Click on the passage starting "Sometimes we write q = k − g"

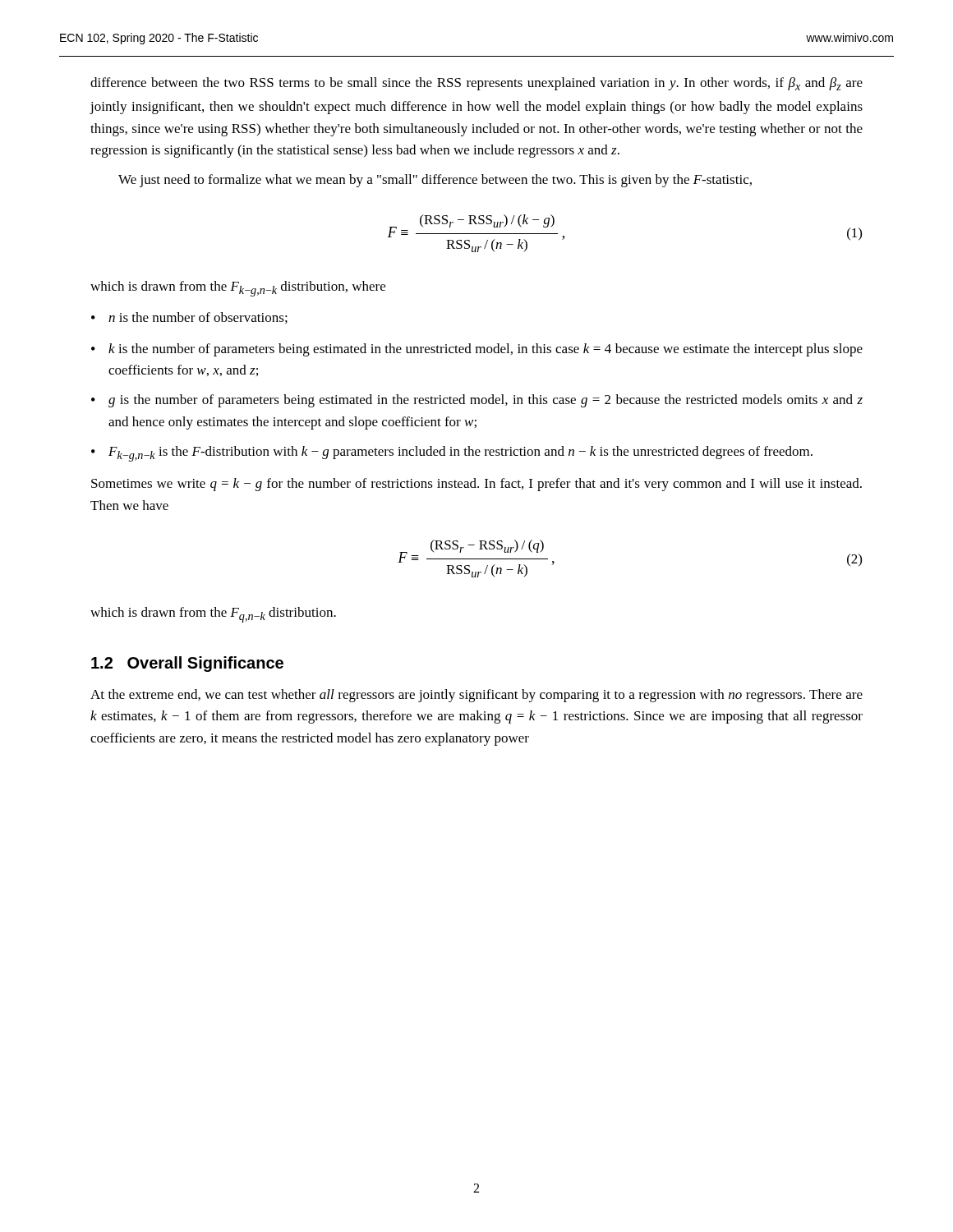point(476,494)
